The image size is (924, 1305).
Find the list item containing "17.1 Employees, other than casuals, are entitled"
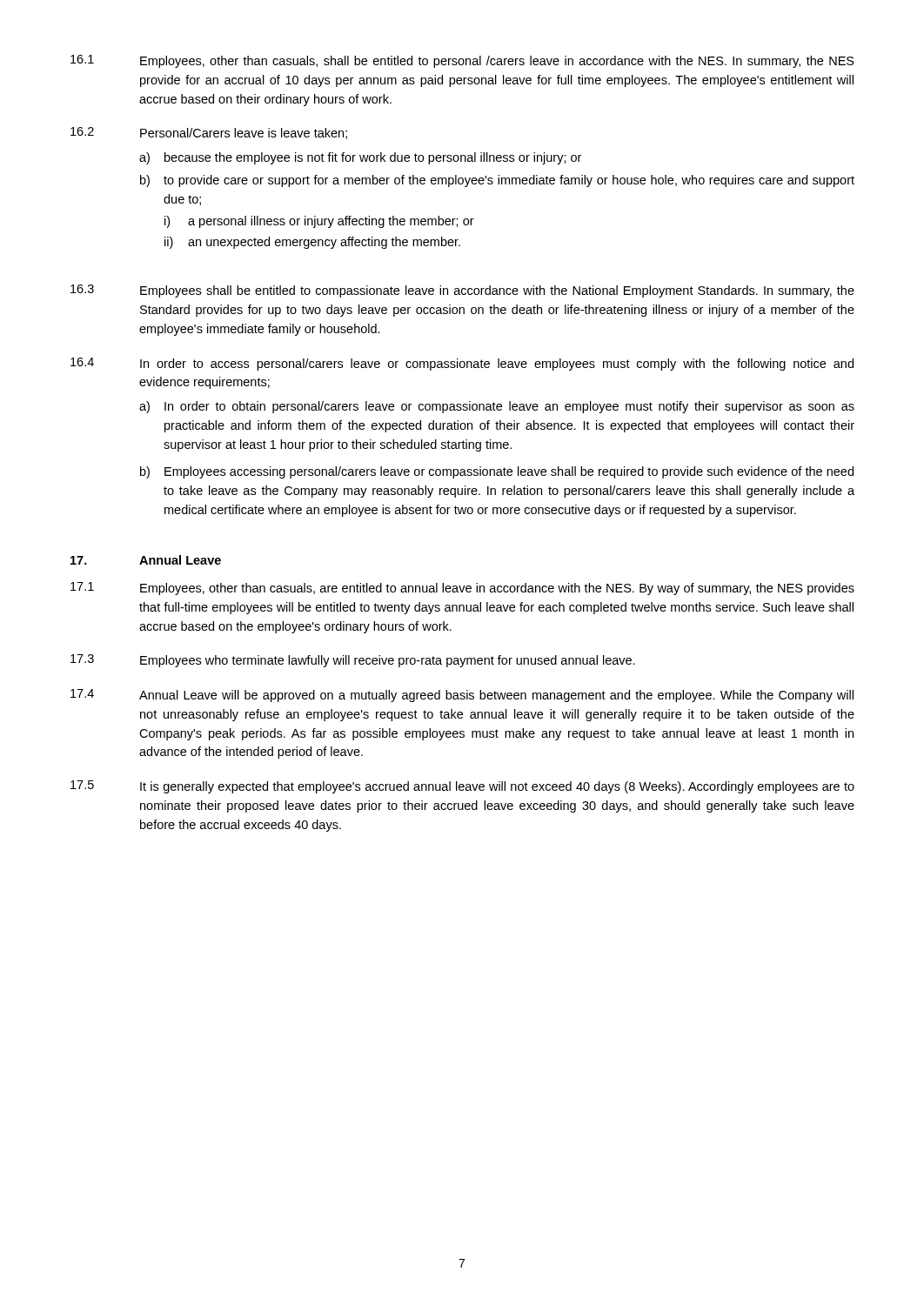(x=462, y=608)
